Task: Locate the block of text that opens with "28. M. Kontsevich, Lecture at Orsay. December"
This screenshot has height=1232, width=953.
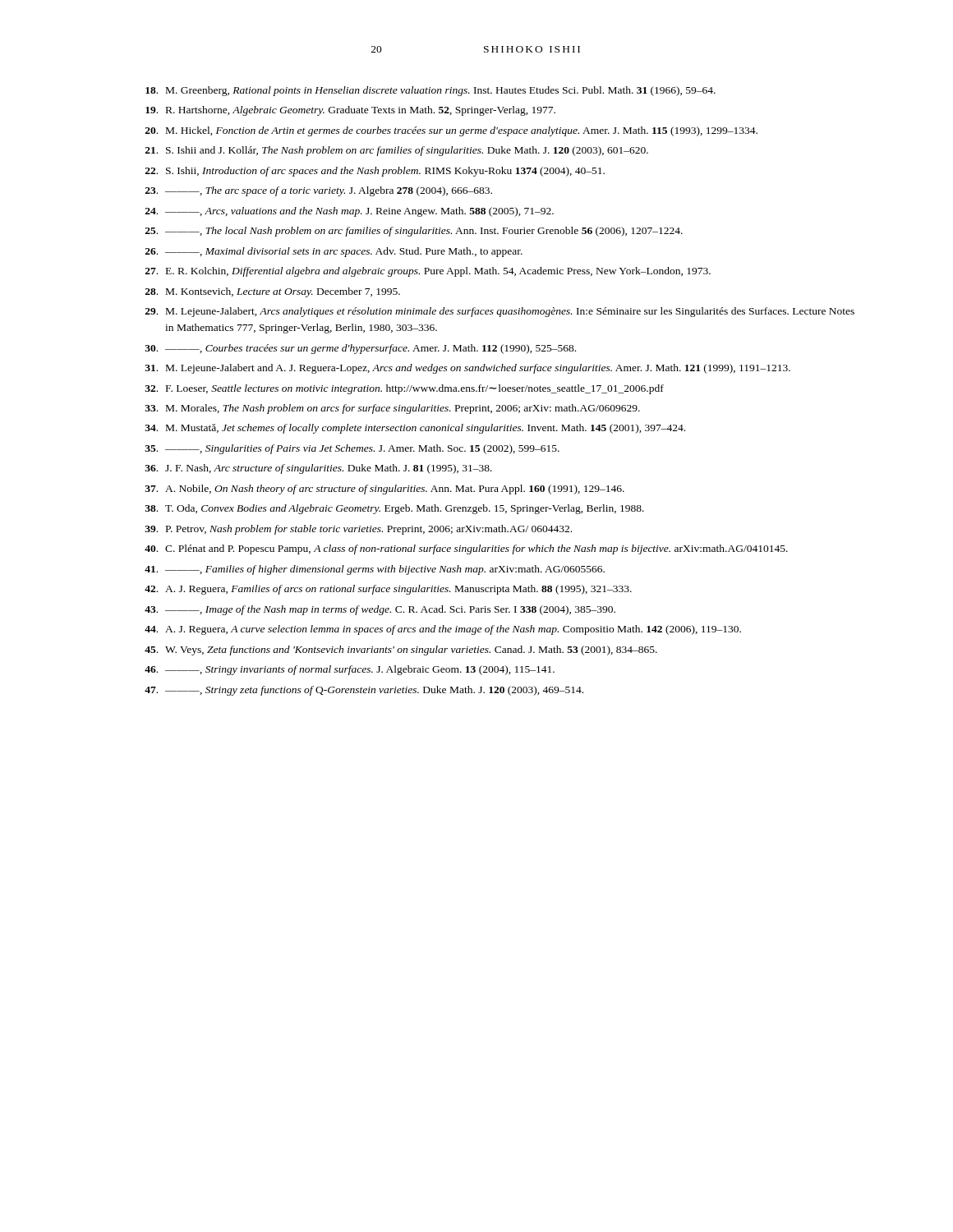Action: (273, 292)
